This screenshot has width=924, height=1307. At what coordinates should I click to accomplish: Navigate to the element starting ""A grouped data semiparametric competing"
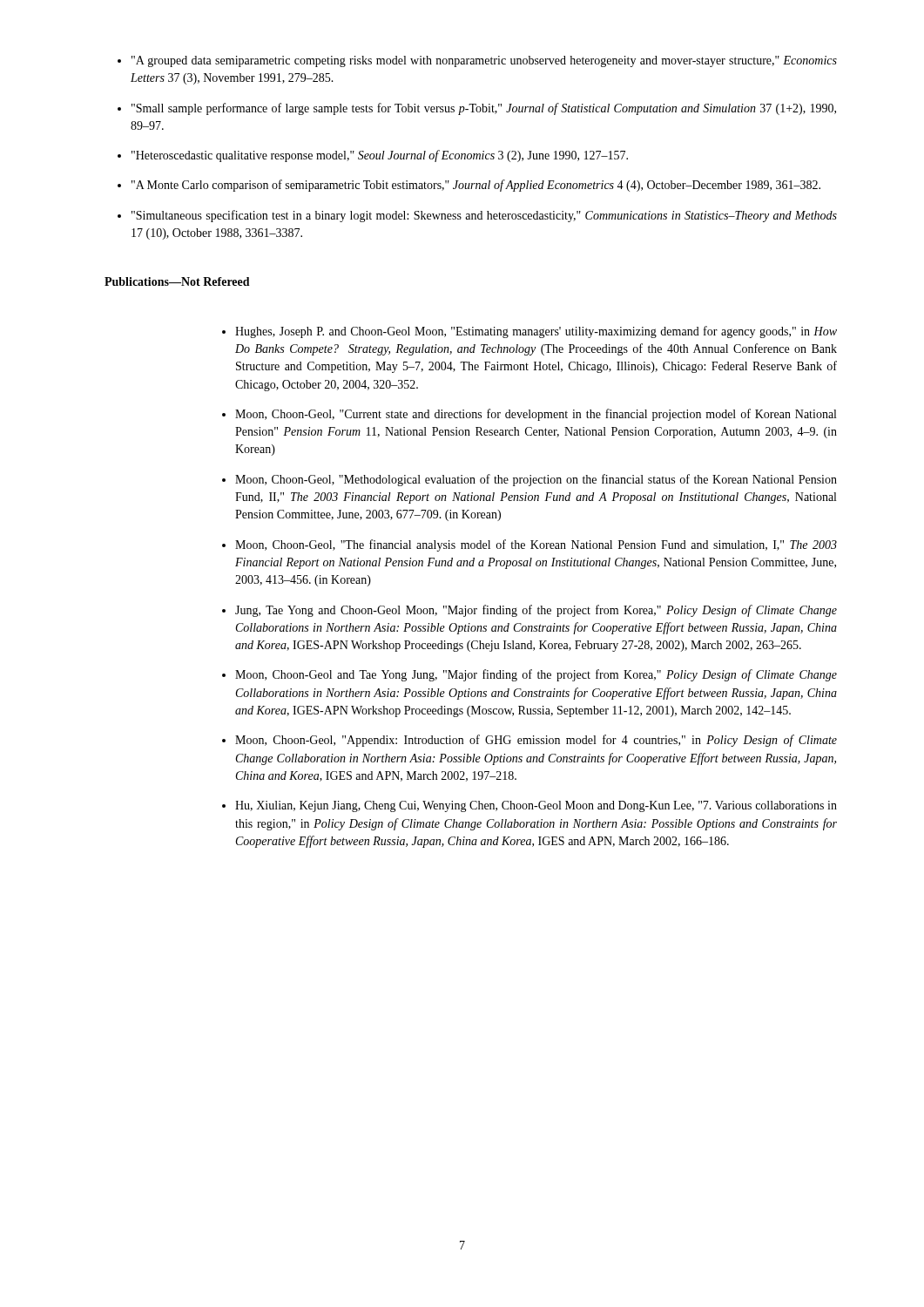[484, 70]
